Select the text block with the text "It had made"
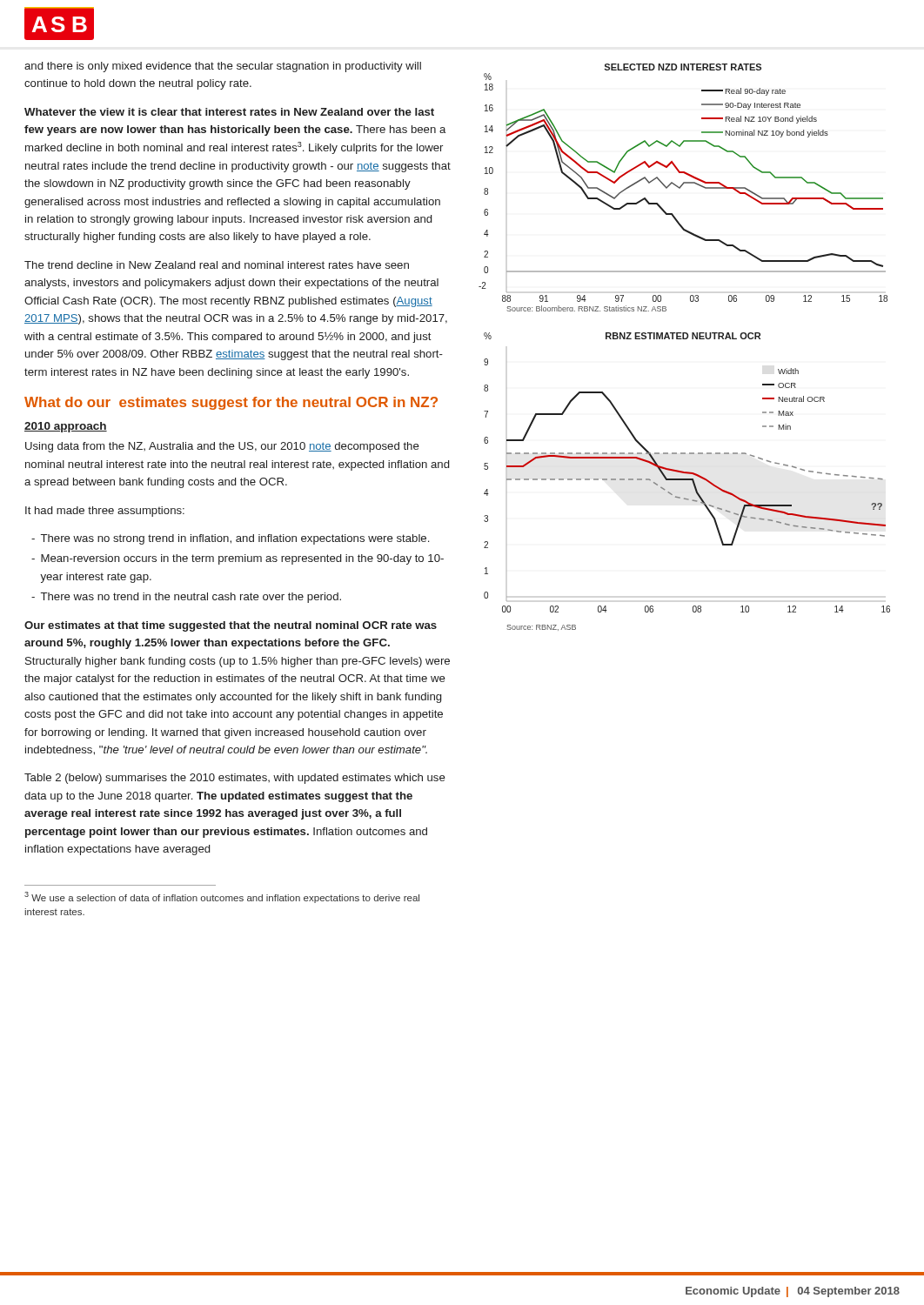 pyautogui.click(x=105, y=512)
